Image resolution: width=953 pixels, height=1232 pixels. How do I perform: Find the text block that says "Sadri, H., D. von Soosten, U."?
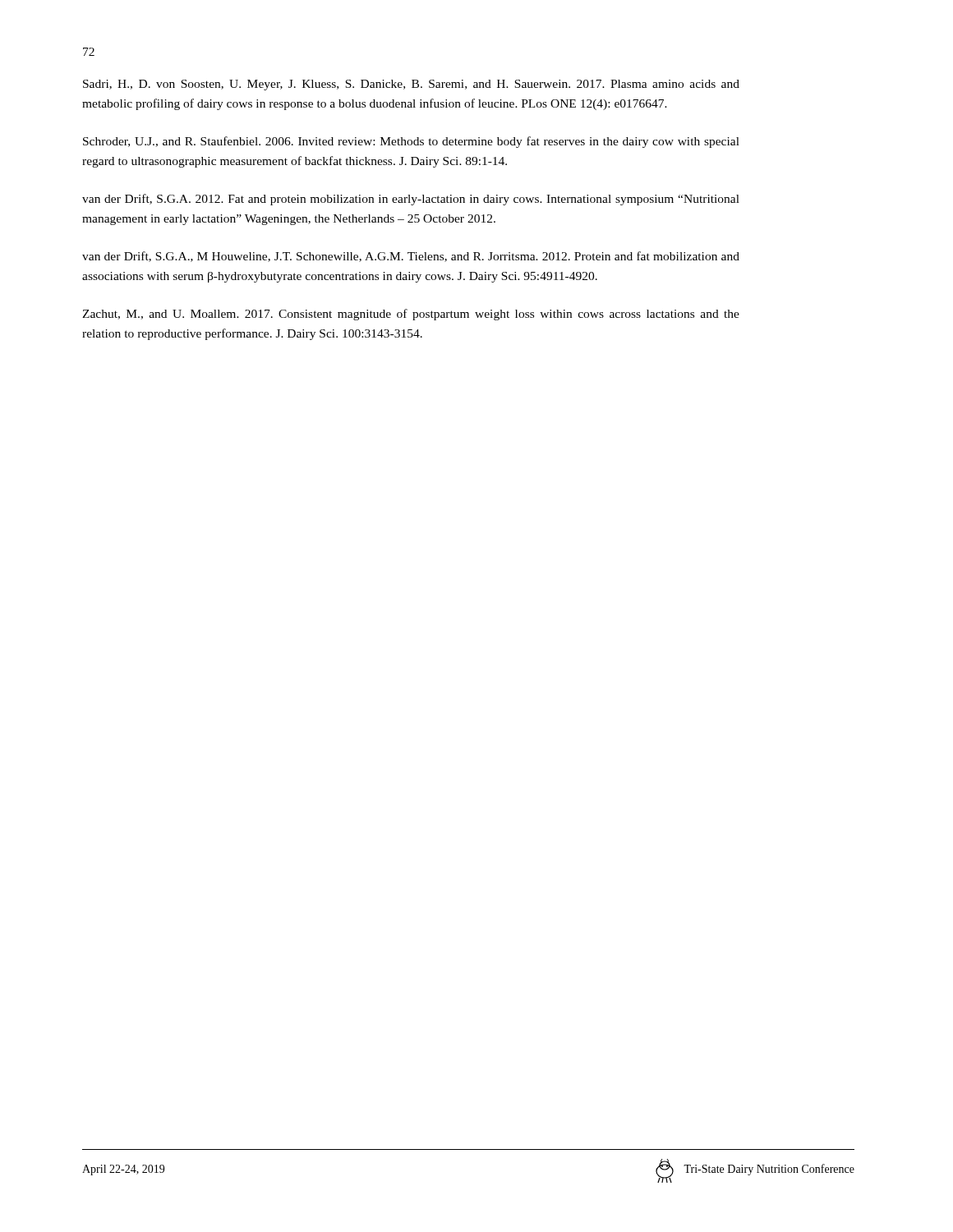click(411, 93)
